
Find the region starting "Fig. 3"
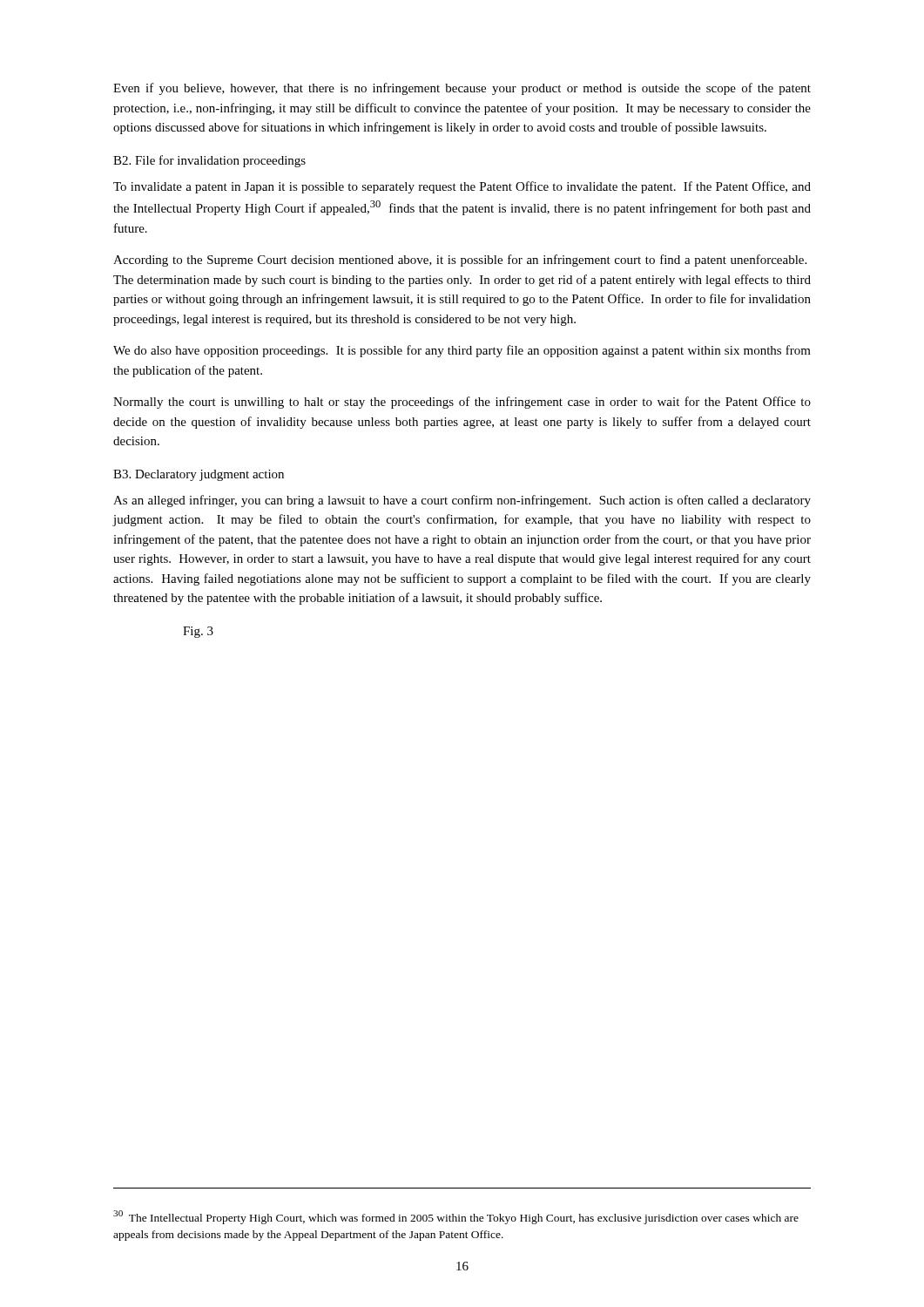coord(198,630)
